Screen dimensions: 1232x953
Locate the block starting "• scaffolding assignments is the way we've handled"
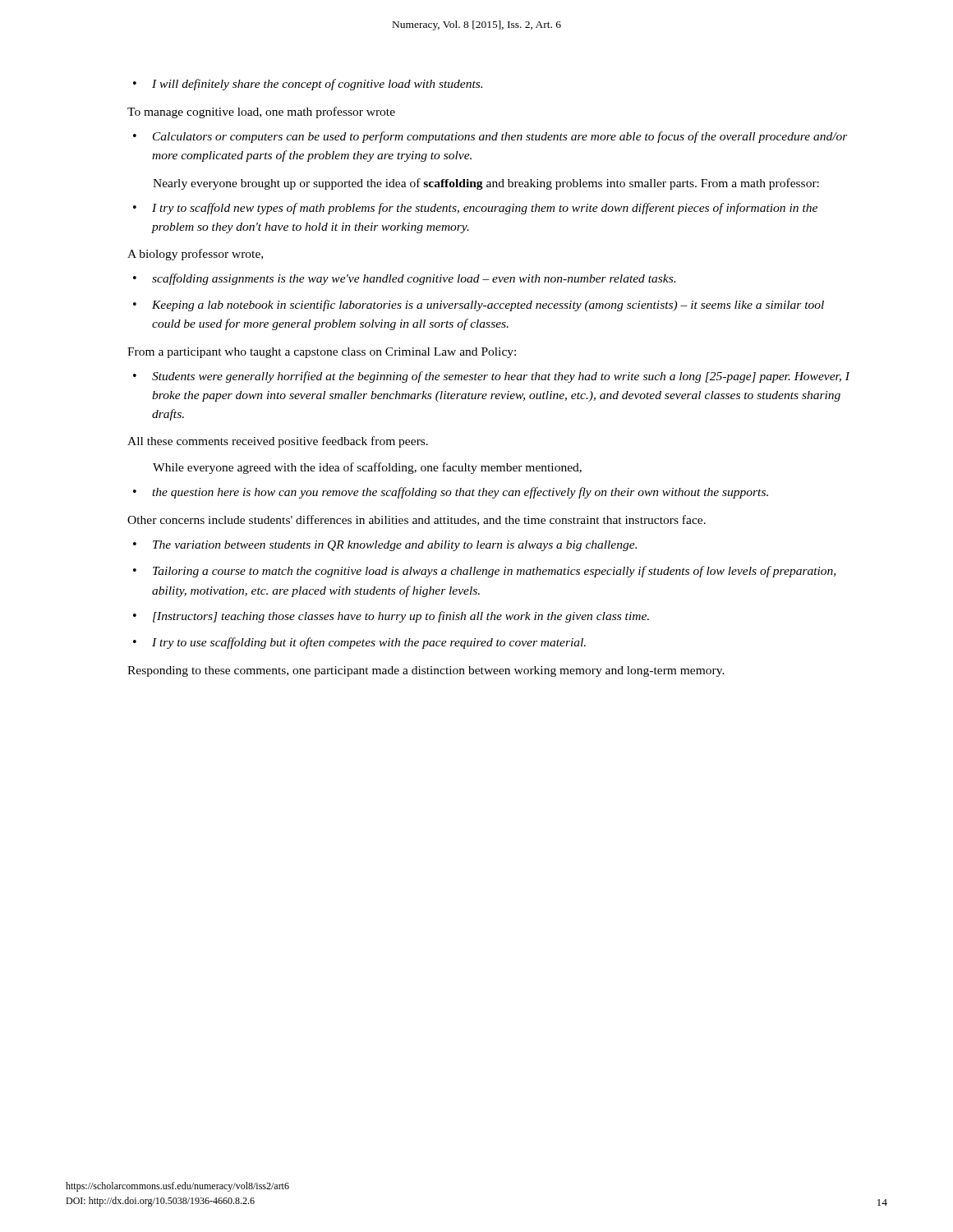[x=491, y=278]
